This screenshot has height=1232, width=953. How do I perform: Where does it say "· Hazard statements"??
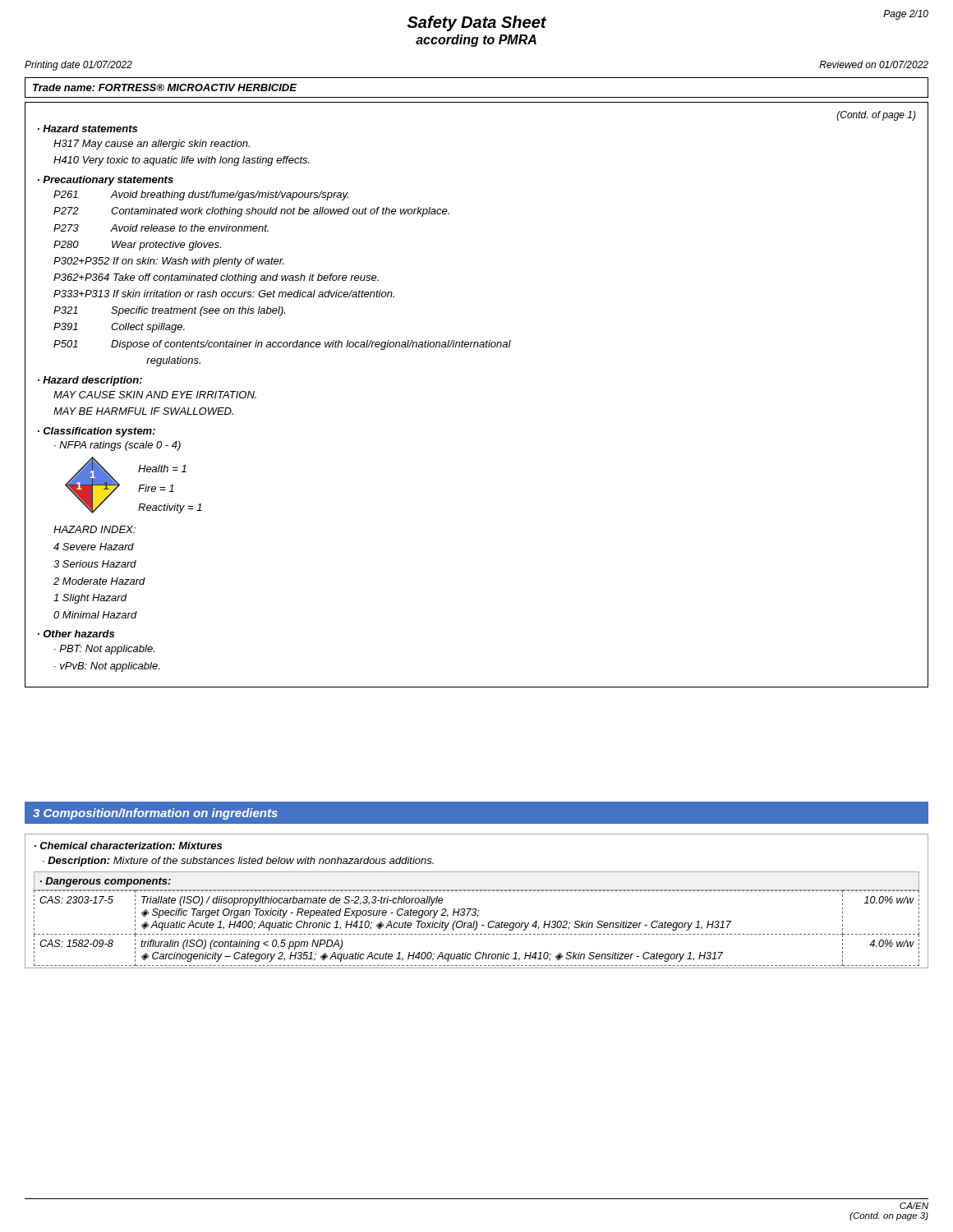click(87, 128)
